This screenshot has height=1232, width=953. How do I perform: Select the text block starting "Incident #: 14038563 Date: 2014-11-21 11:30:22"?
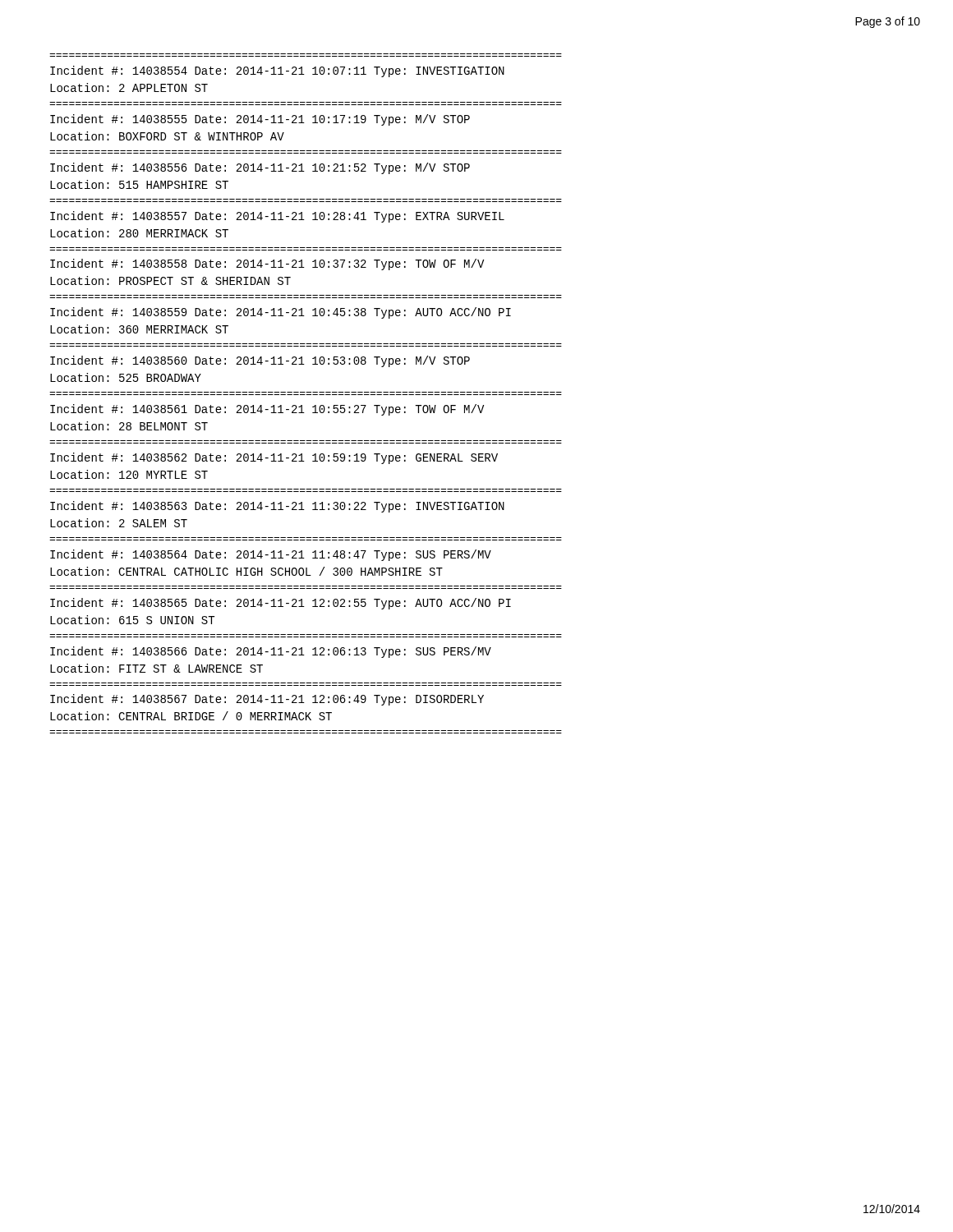coord(277,507)
